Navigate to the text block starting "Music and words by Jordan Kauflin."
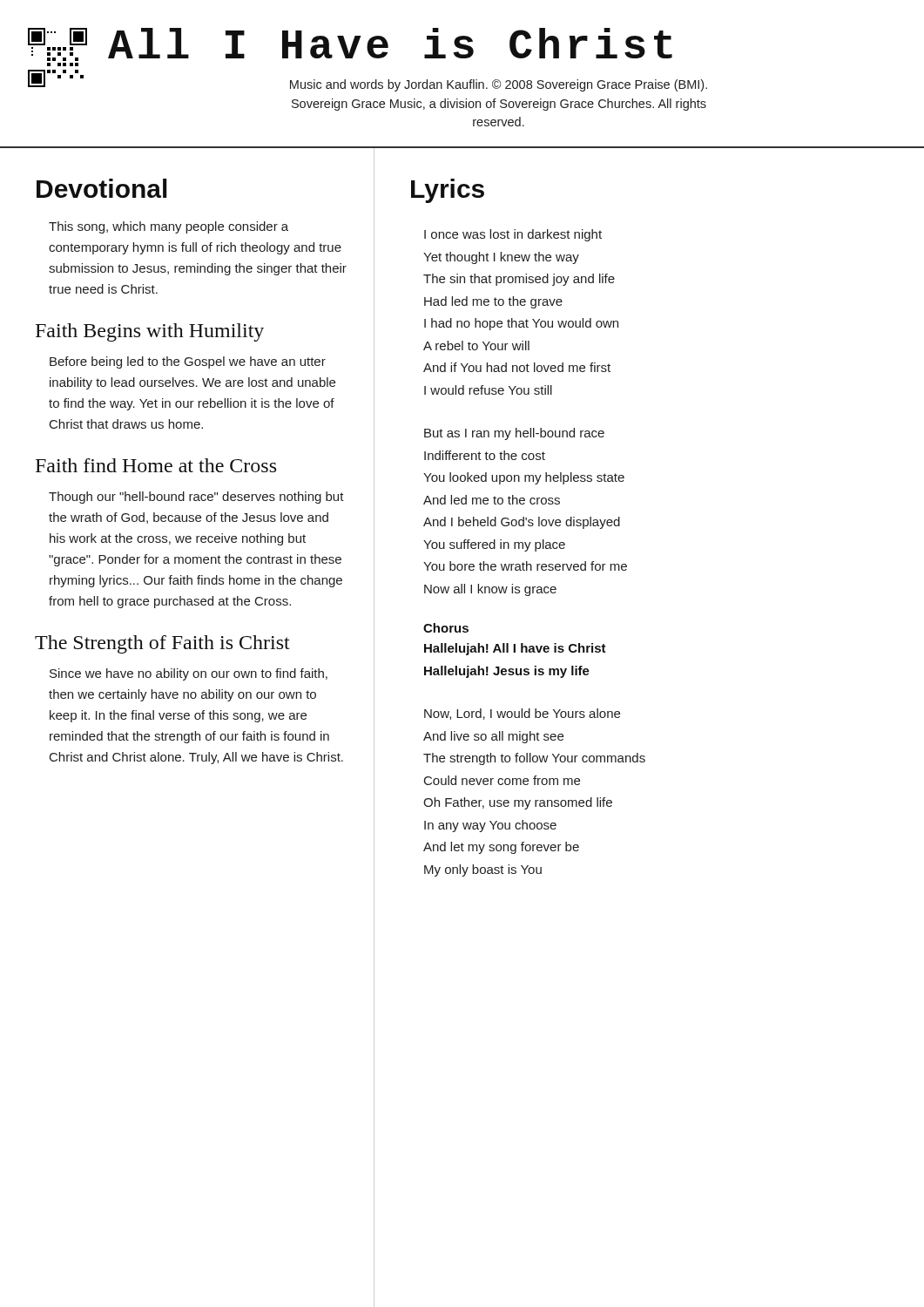This screenshot has width=924, height=1307. 499,103
